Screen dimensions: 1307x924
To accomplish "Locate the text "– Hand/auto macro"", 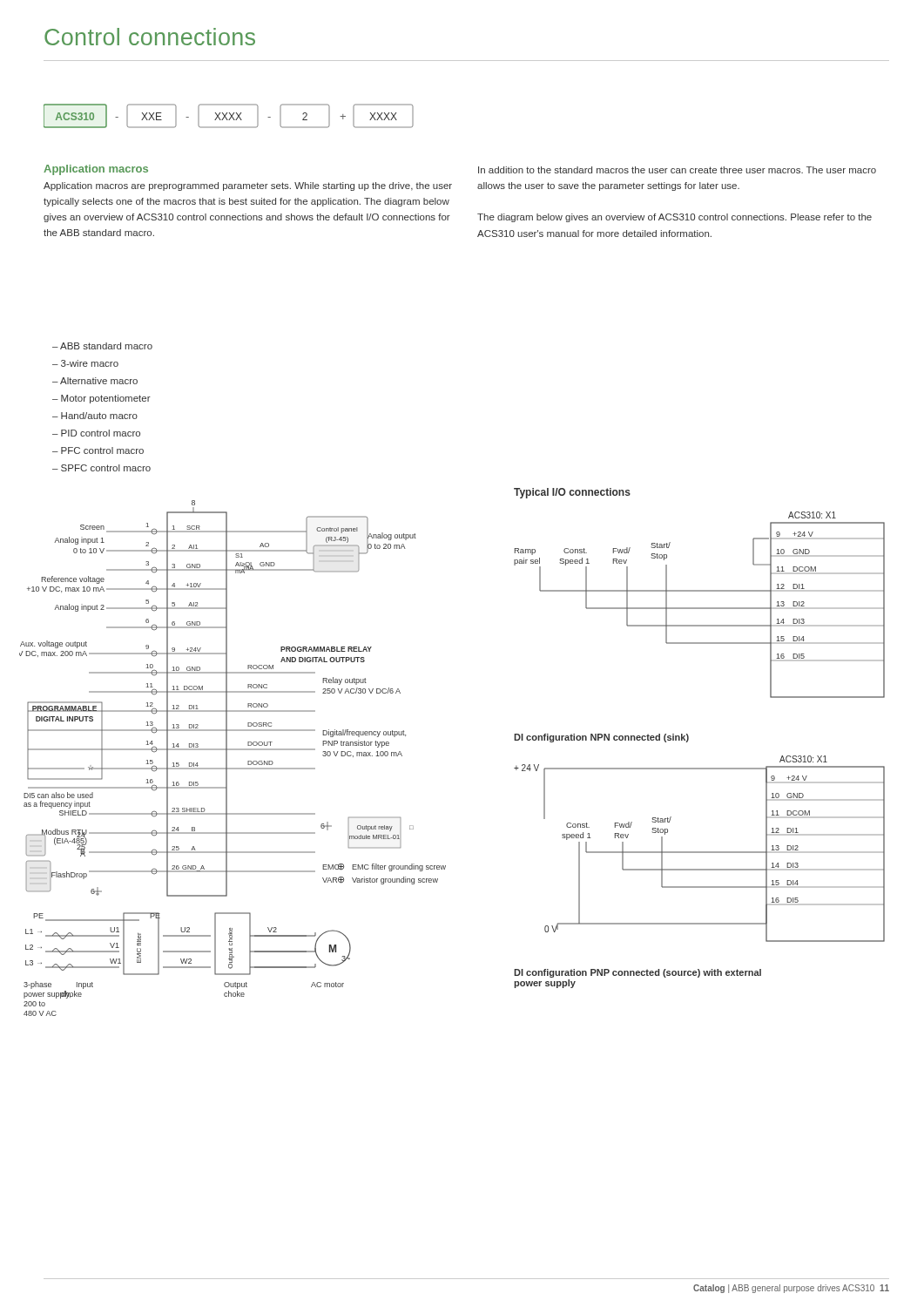I will (95, 416).
